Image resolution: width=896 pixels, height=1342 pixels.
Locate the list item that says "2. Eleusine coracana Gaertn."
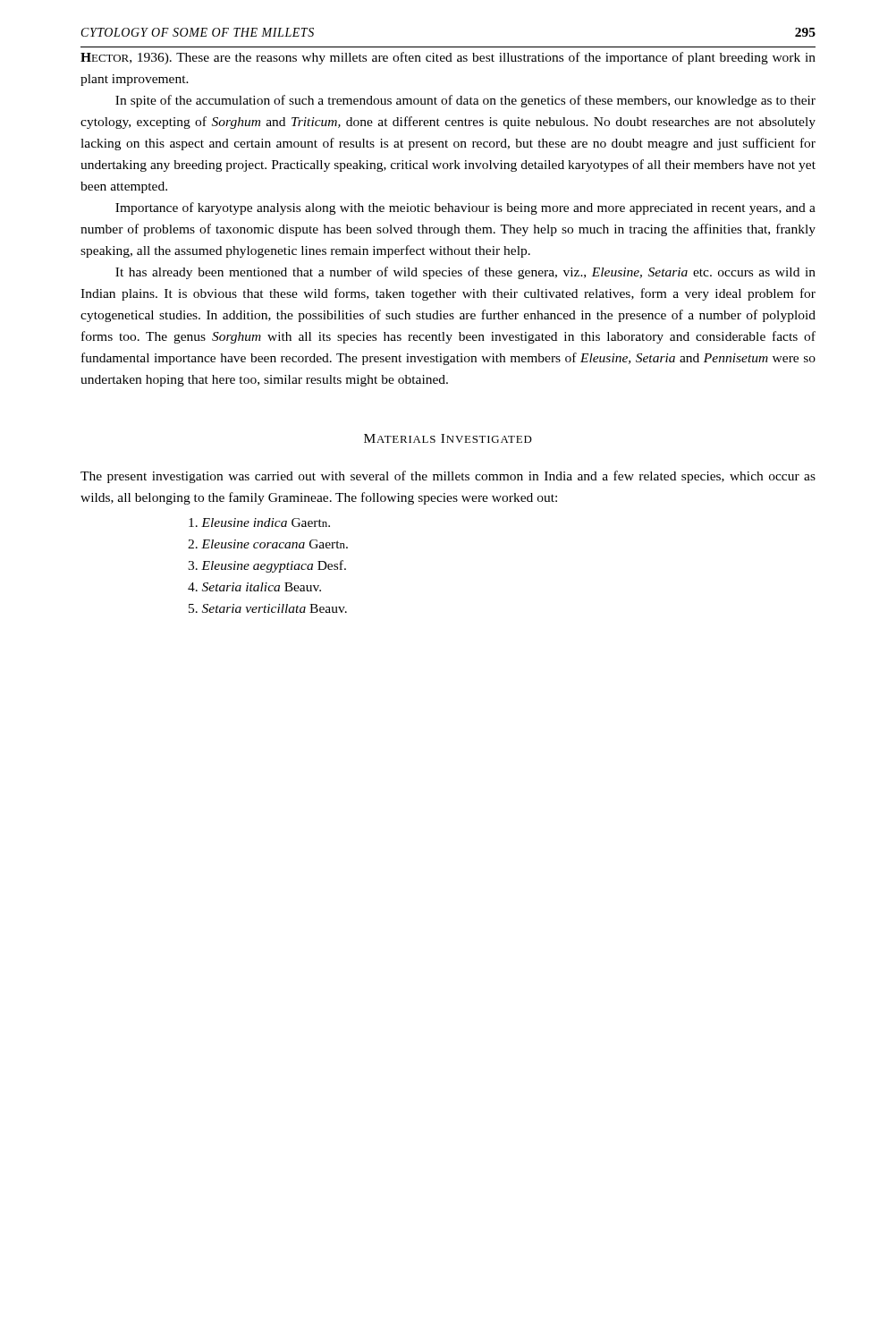click(268, 544)
